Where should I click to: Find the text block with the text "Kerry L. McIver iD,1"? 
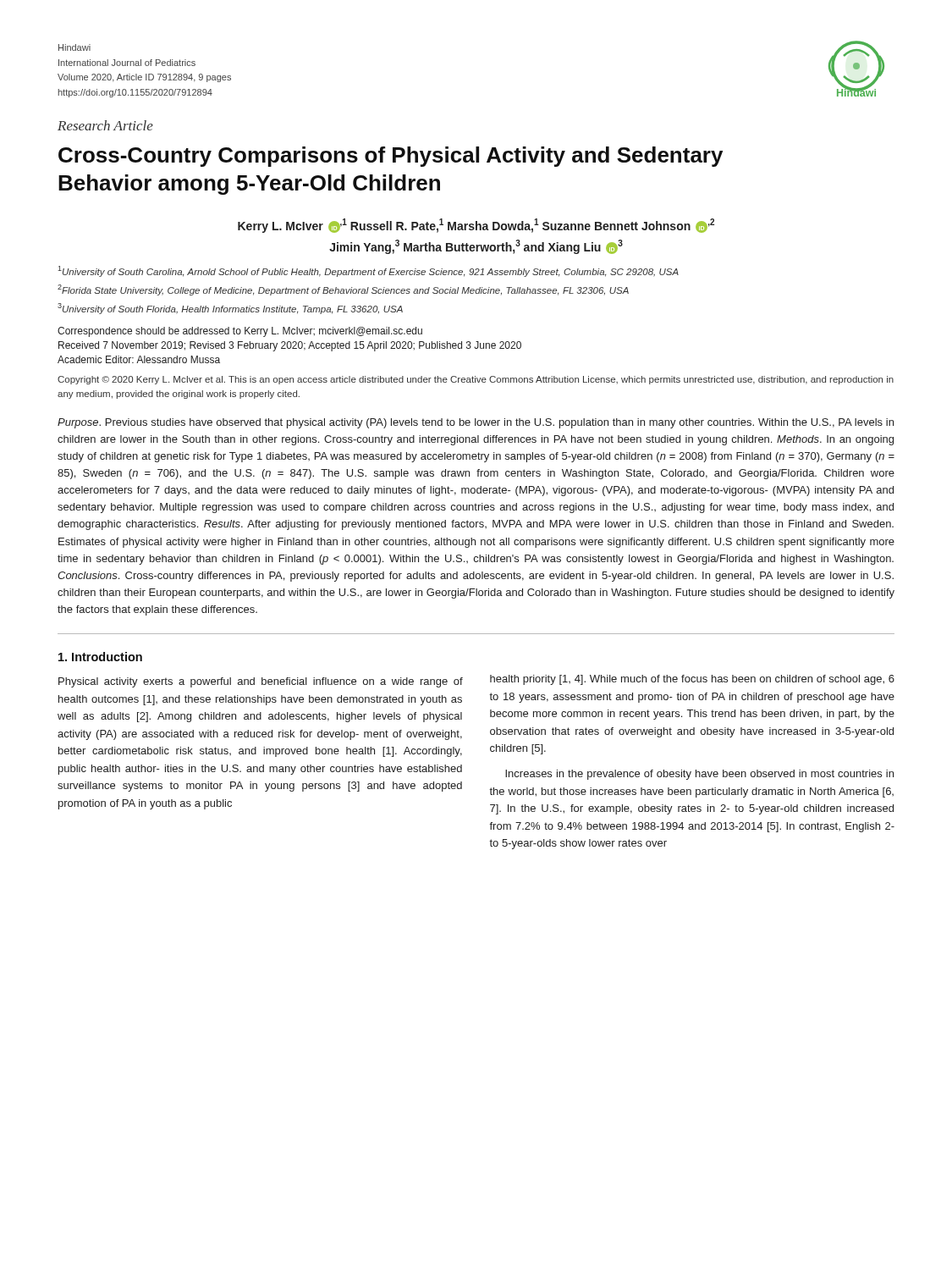[x=476, y=236]
